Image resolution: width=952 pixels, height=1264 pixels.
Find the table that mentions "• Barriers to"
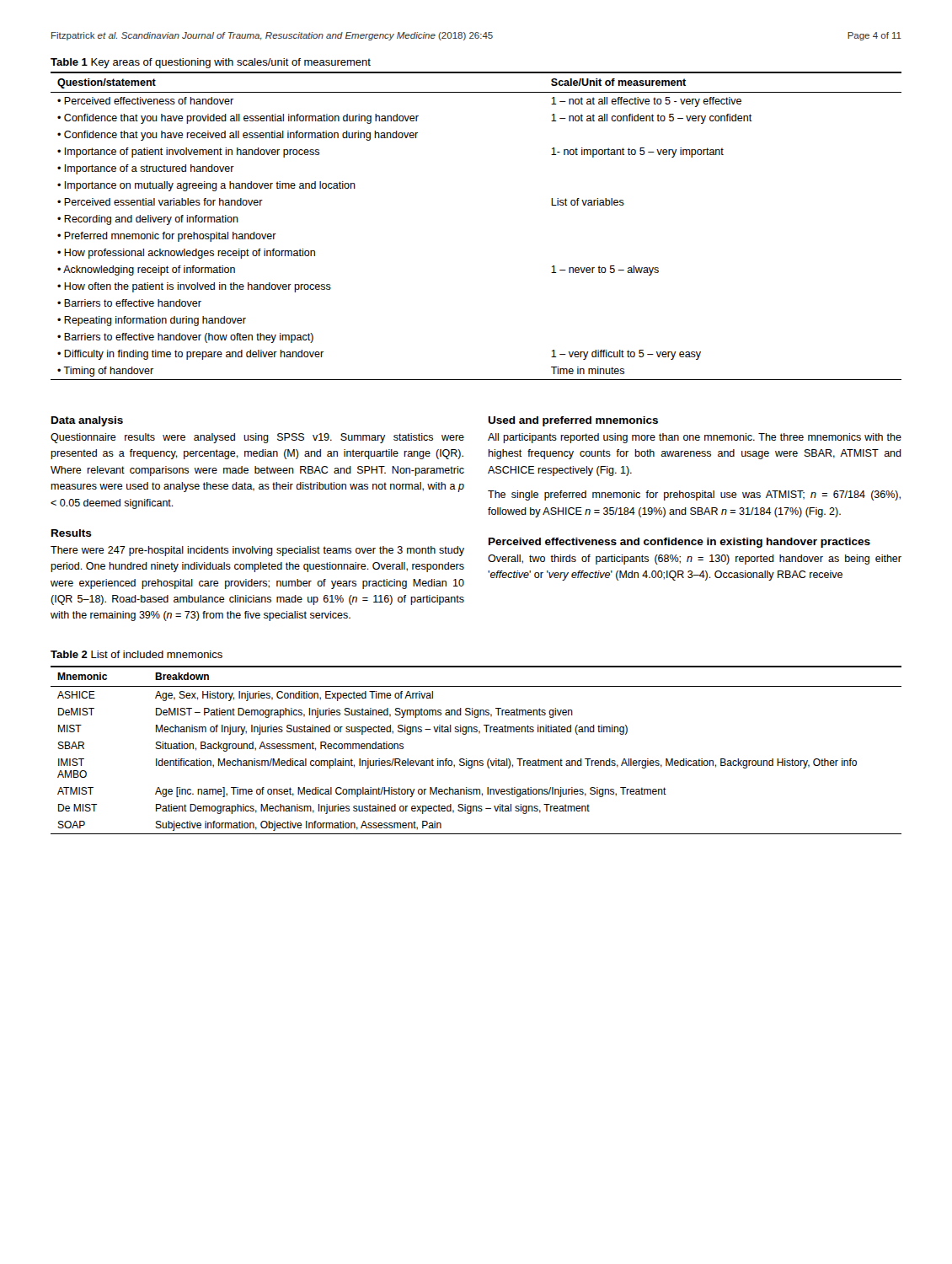476,226
